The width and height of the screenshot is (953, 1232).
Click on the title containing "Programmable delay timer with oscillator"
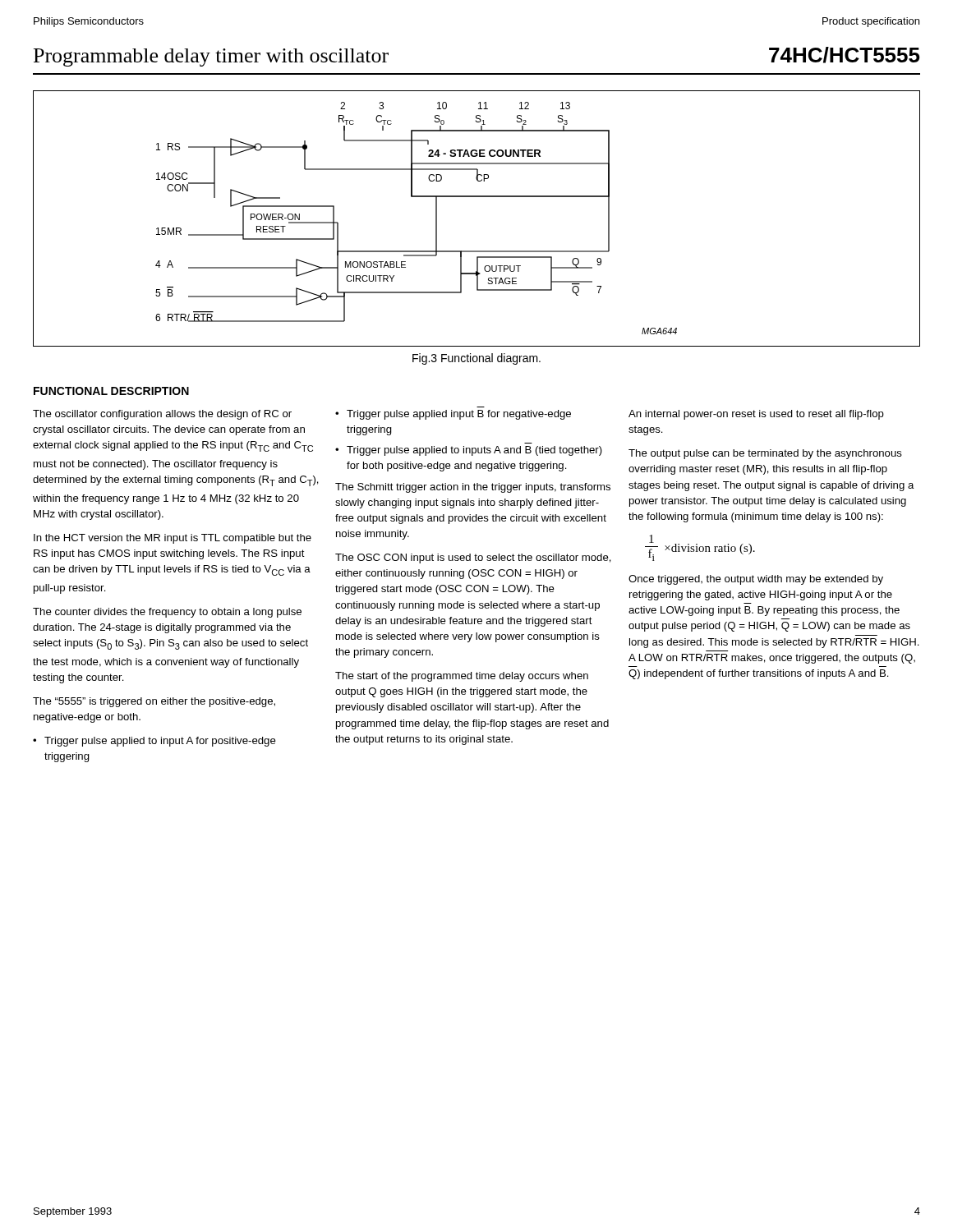pyautogui.click(x=211, y=55)
